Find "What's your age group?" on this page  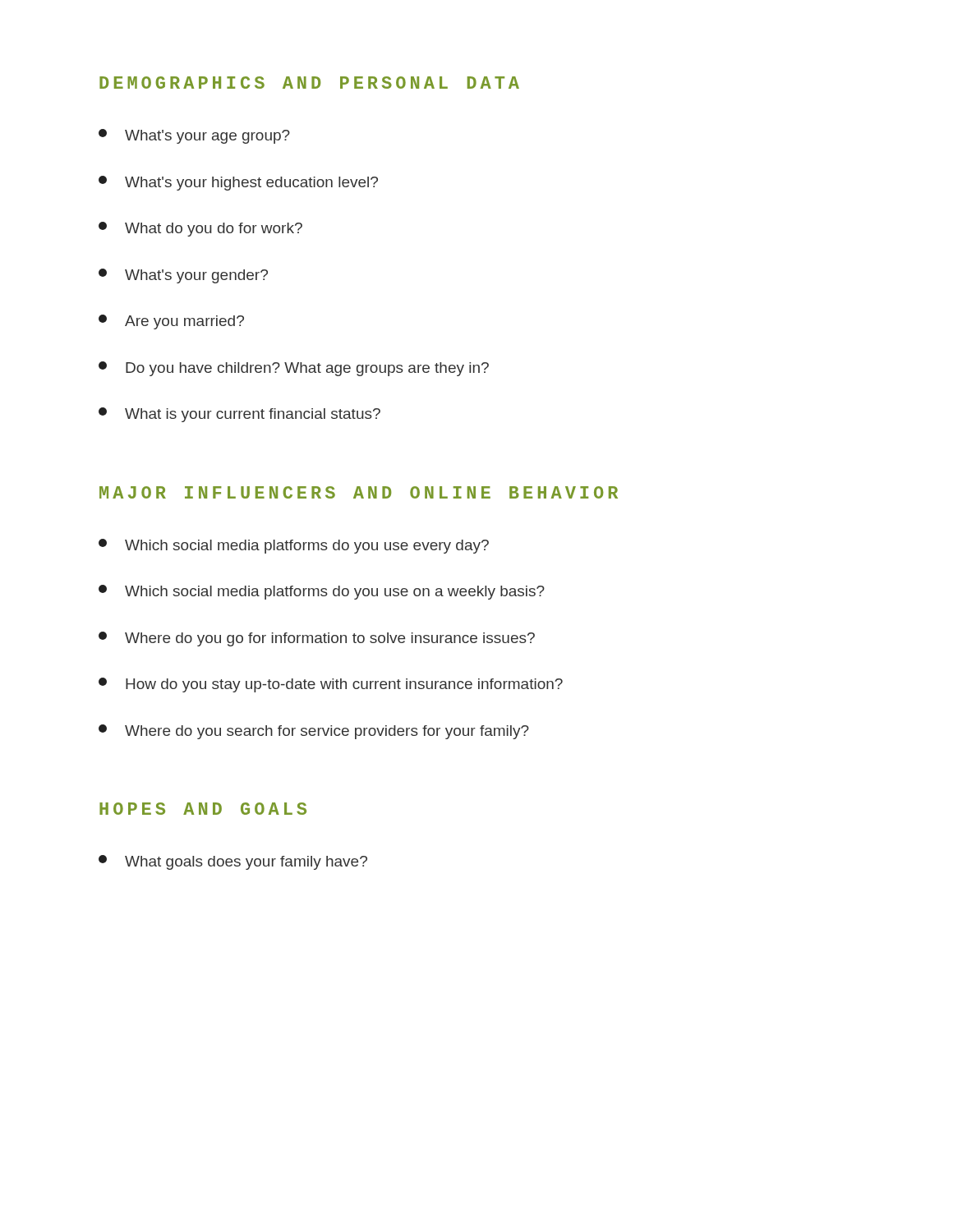click(194, 136)
